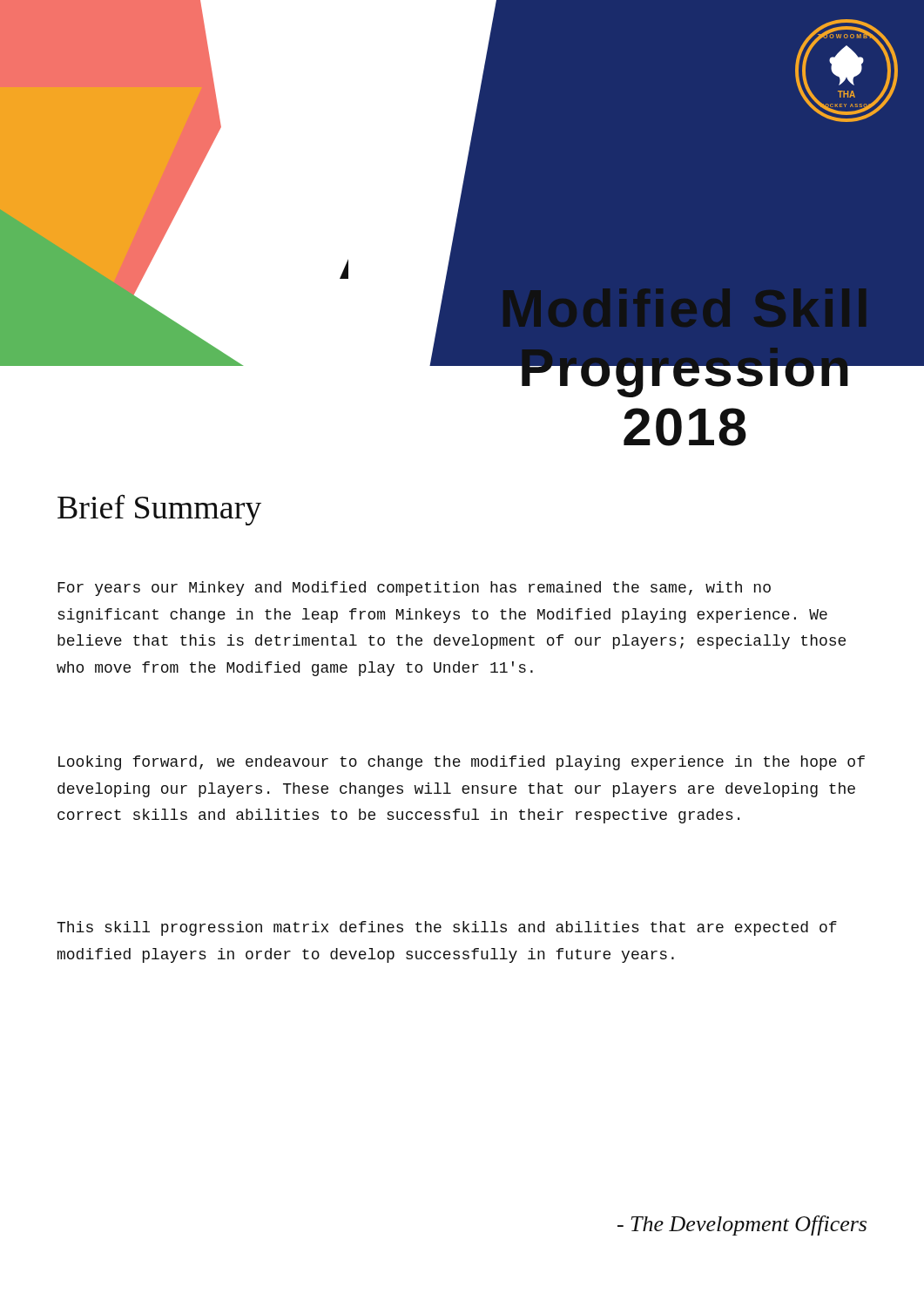Point to "Modified SkillProgression2018"
This screenshot has height=1307, width=924.
(686, 368)
